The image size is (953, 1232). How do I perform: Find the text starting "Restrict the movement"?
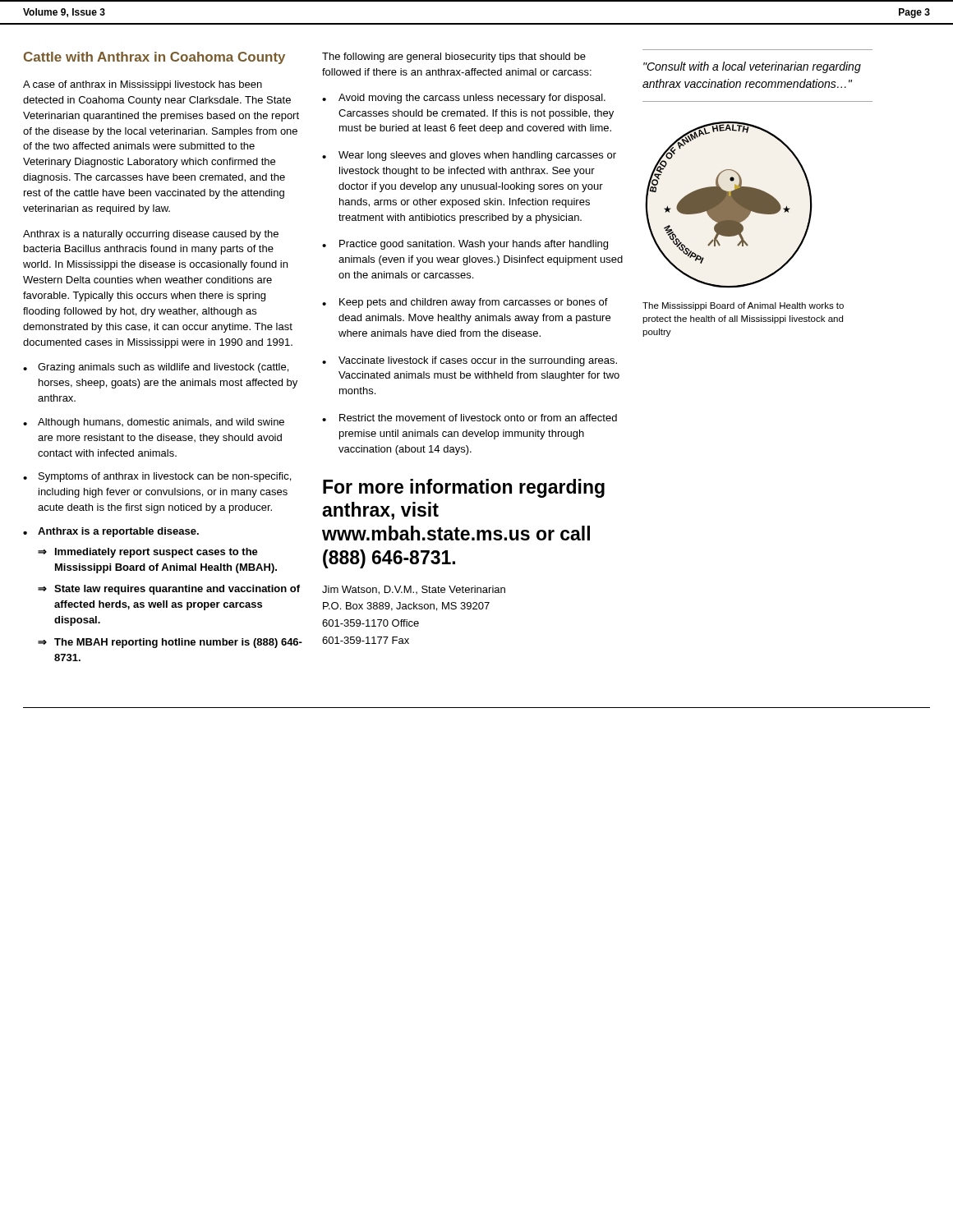(474, 434)
